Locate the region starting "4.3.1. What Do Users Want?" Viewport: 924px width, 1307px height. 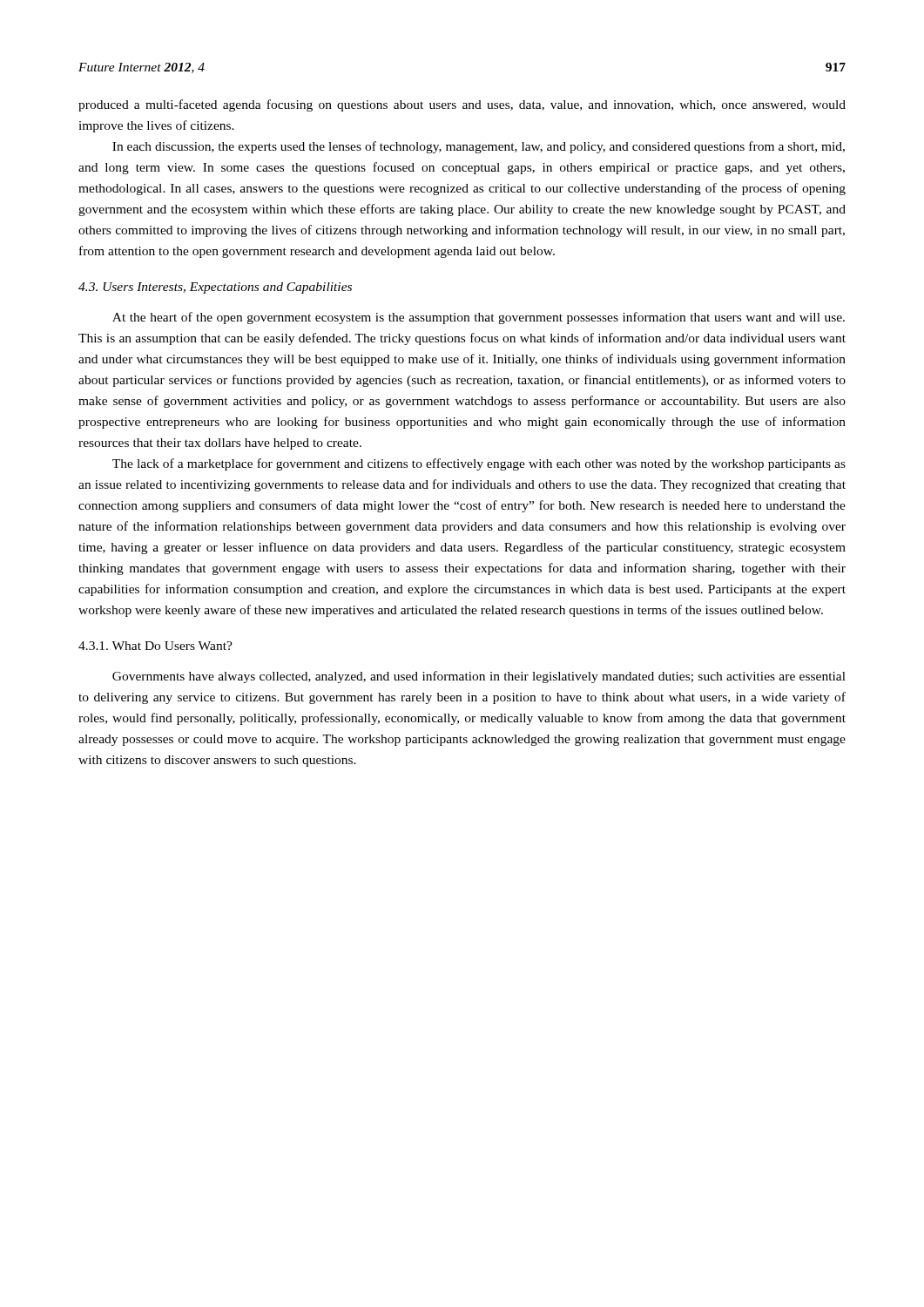coord(155,646)
